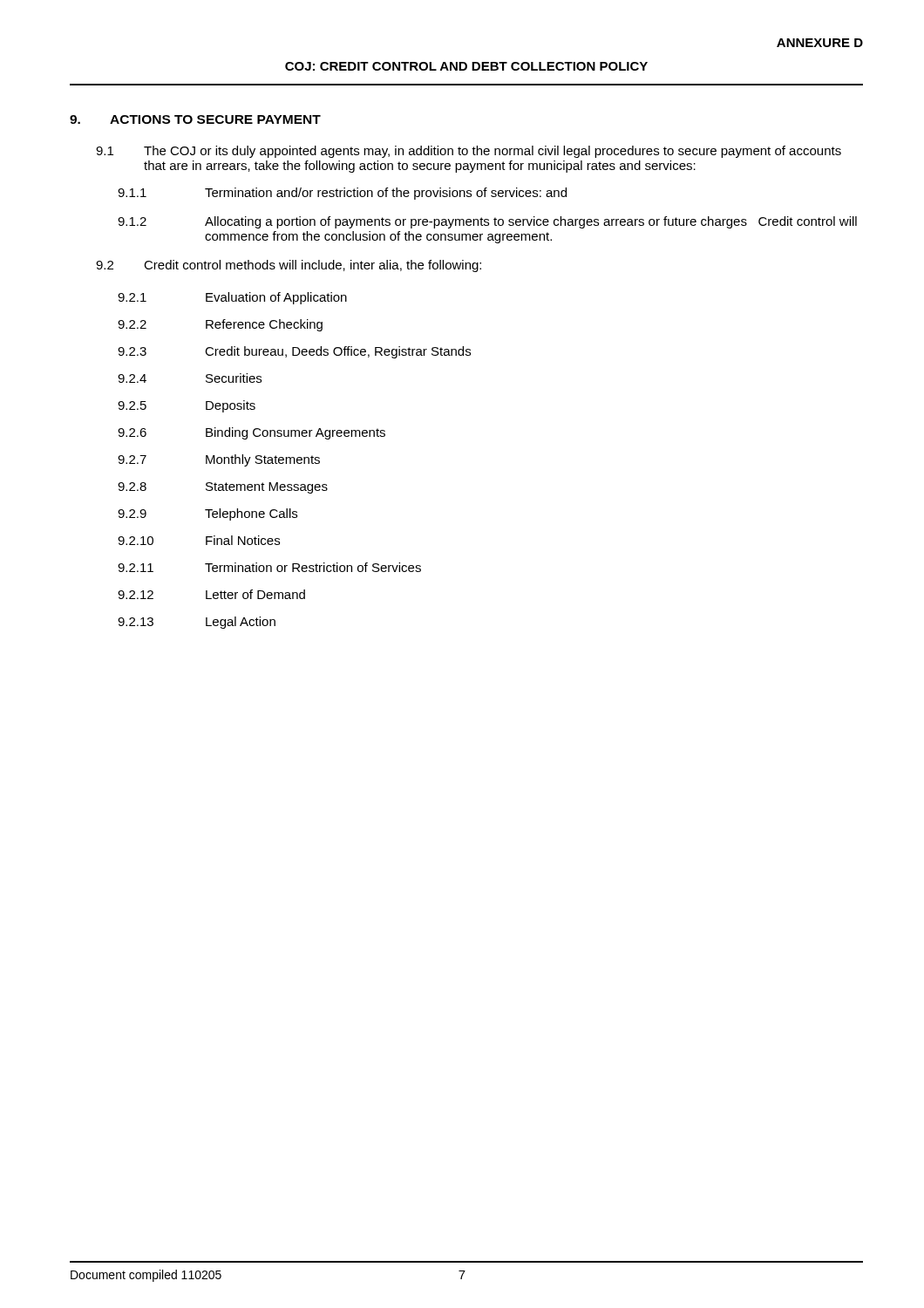Point to the element starting "9.1.1 Termination and/or"
The height and width of the screenshot is (1308, 924).
click(x=466, y=192)
